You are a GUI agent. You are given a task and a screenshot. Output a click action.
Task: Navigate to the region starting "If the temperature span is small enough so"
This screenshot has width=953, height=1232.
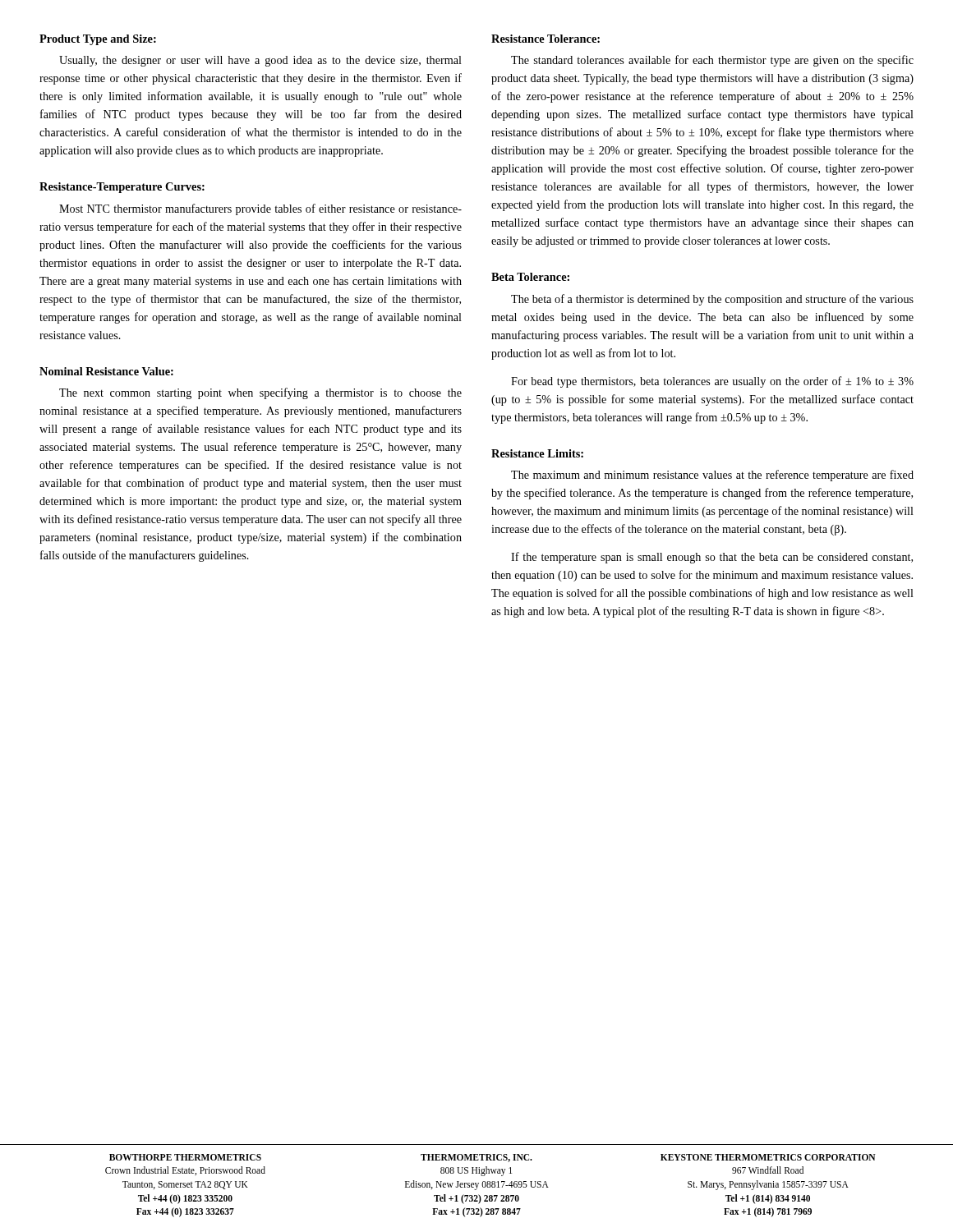tap(702, 584)
